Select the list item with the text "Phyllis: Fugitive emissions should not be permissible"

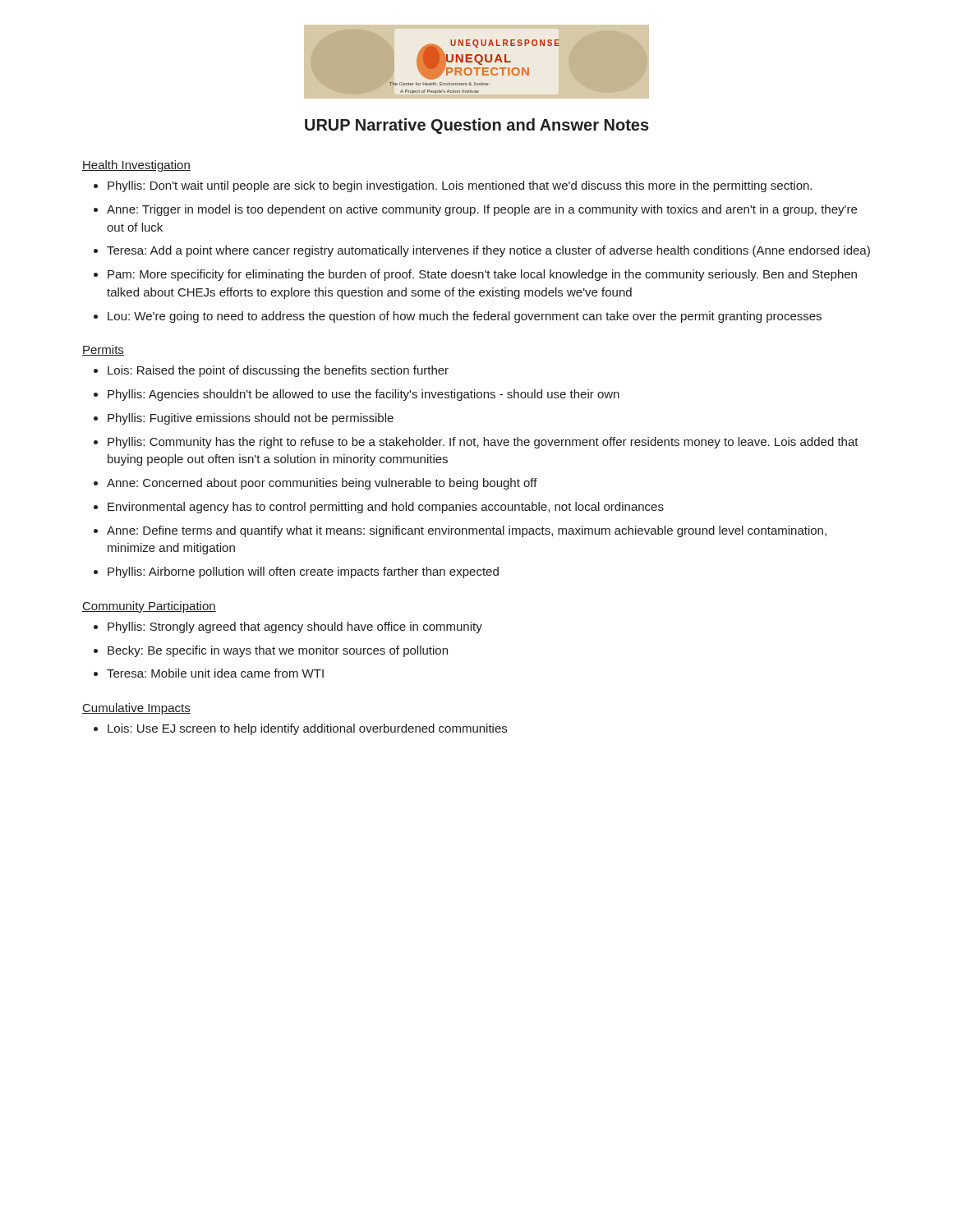pyautogui.click(x=250, y=417)
